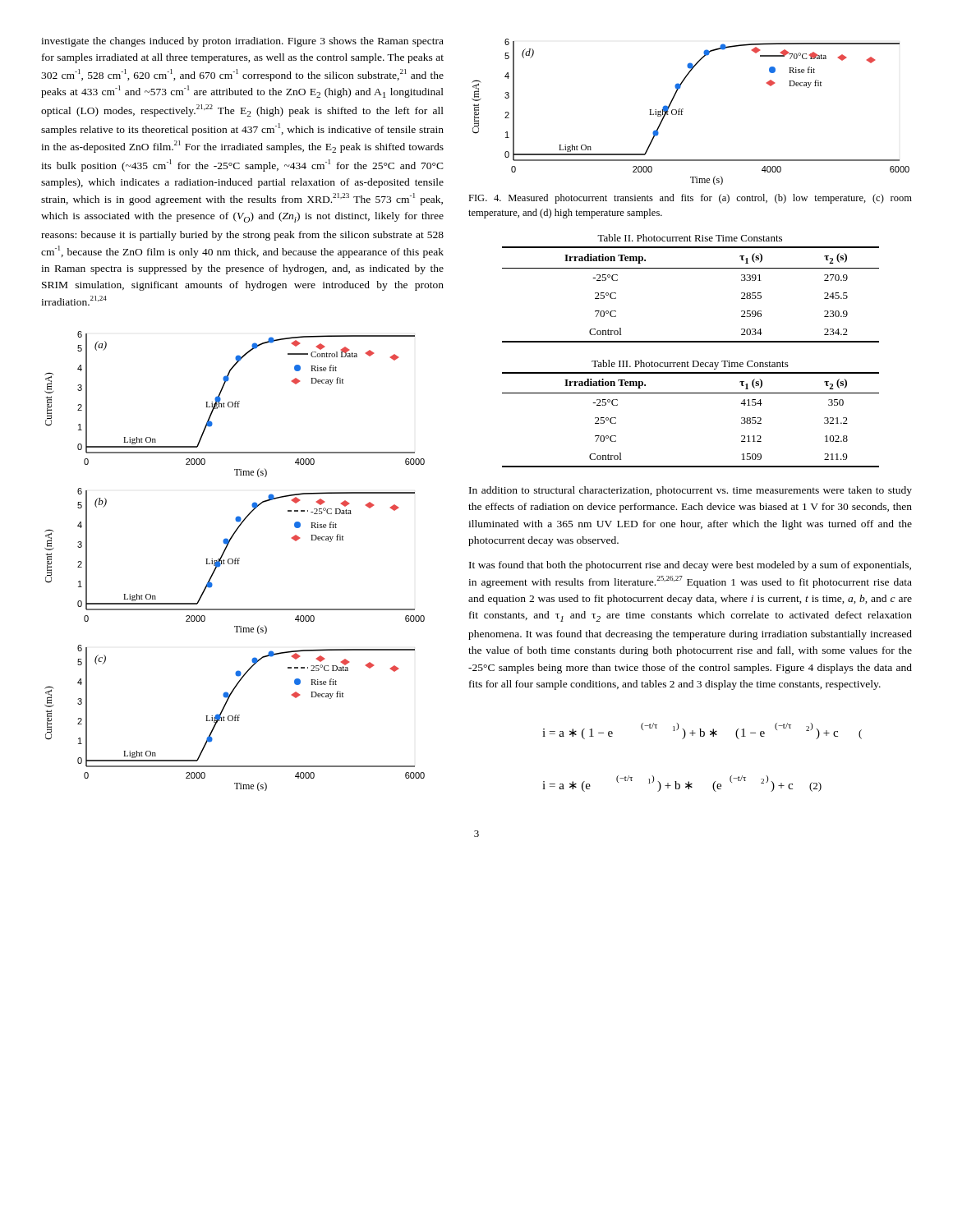
Task: Navigate to the passage starting "investigate the changes induced by proton irradiation. Figure"
Action: 242,171
